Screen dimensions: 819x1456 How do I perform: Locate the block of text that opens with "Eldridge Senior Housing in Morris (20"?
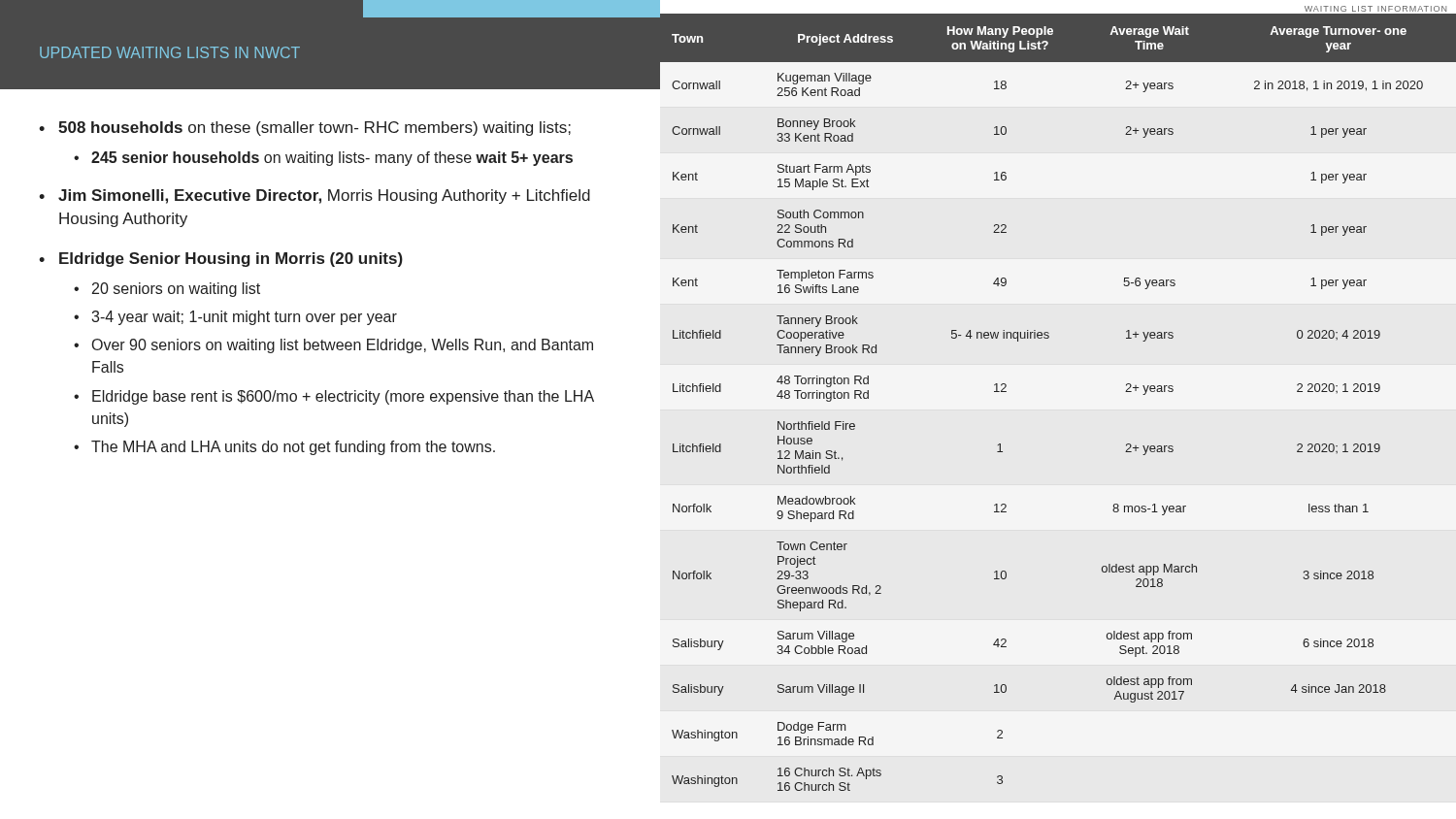click(340, 354)
